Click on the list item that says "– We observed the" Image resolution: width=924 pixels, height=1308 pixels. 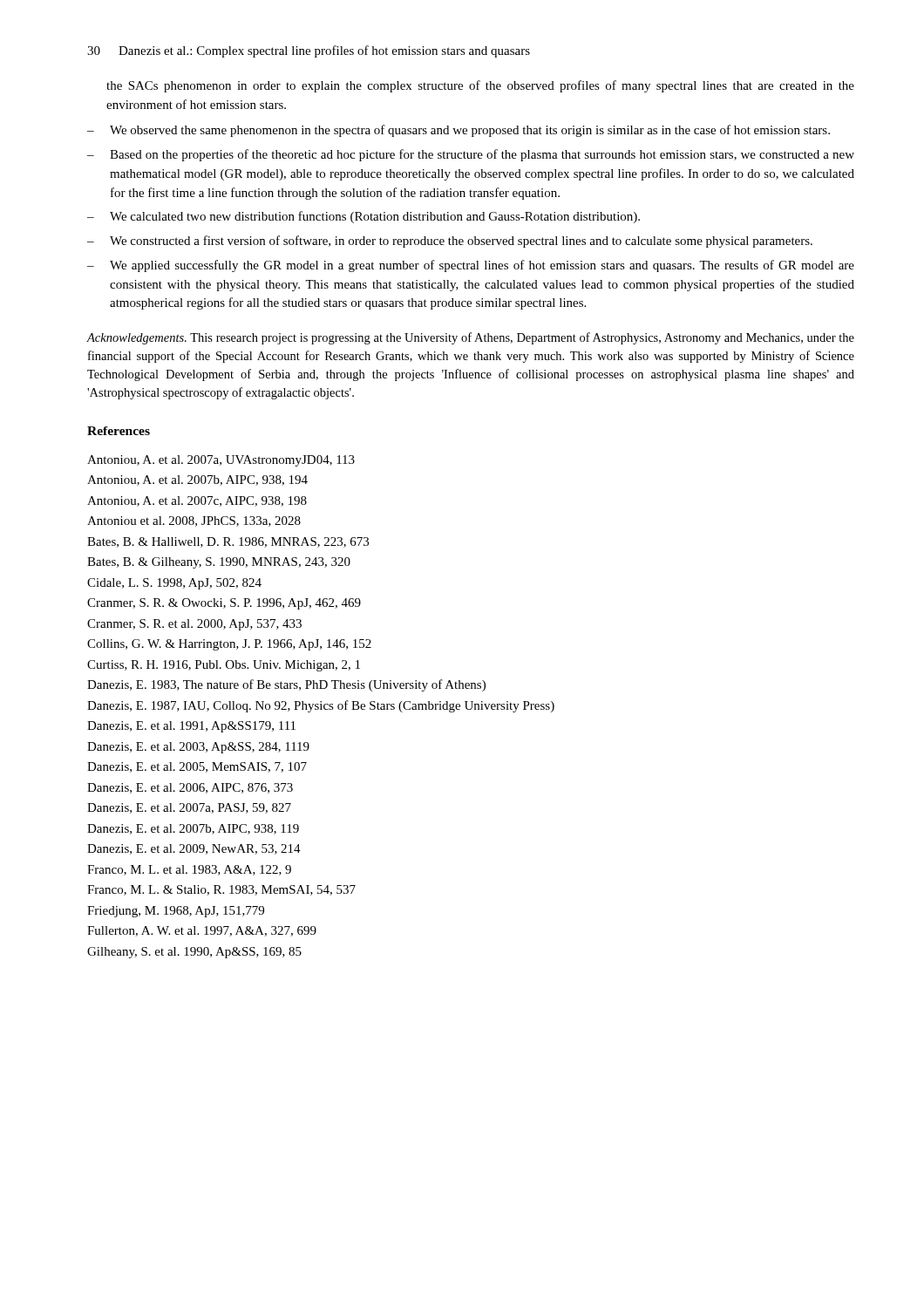[x=459, y=131]
